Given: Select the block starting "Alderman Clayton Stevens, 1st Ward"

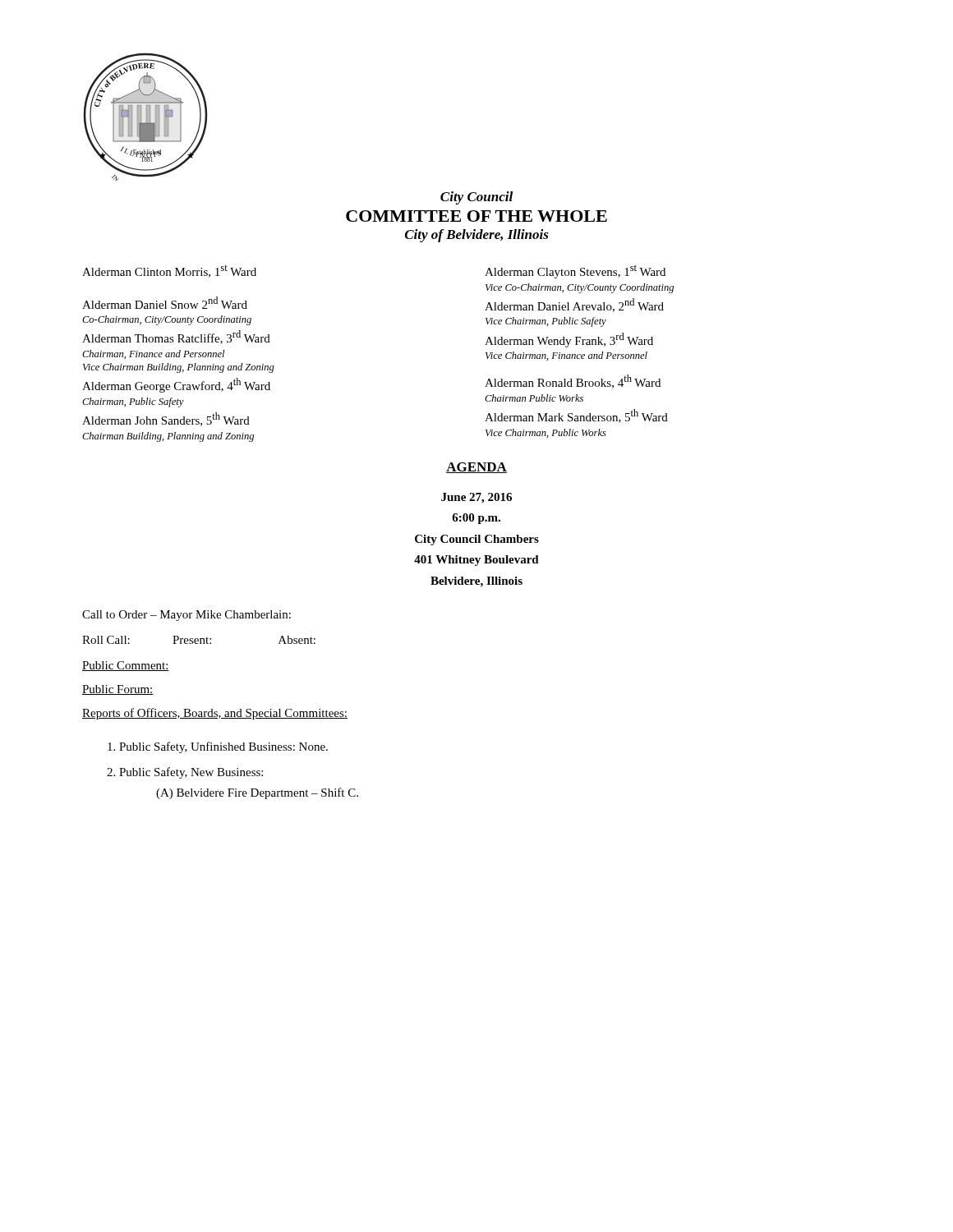Looking at the screenshot, I should click(x=575, y=271).
